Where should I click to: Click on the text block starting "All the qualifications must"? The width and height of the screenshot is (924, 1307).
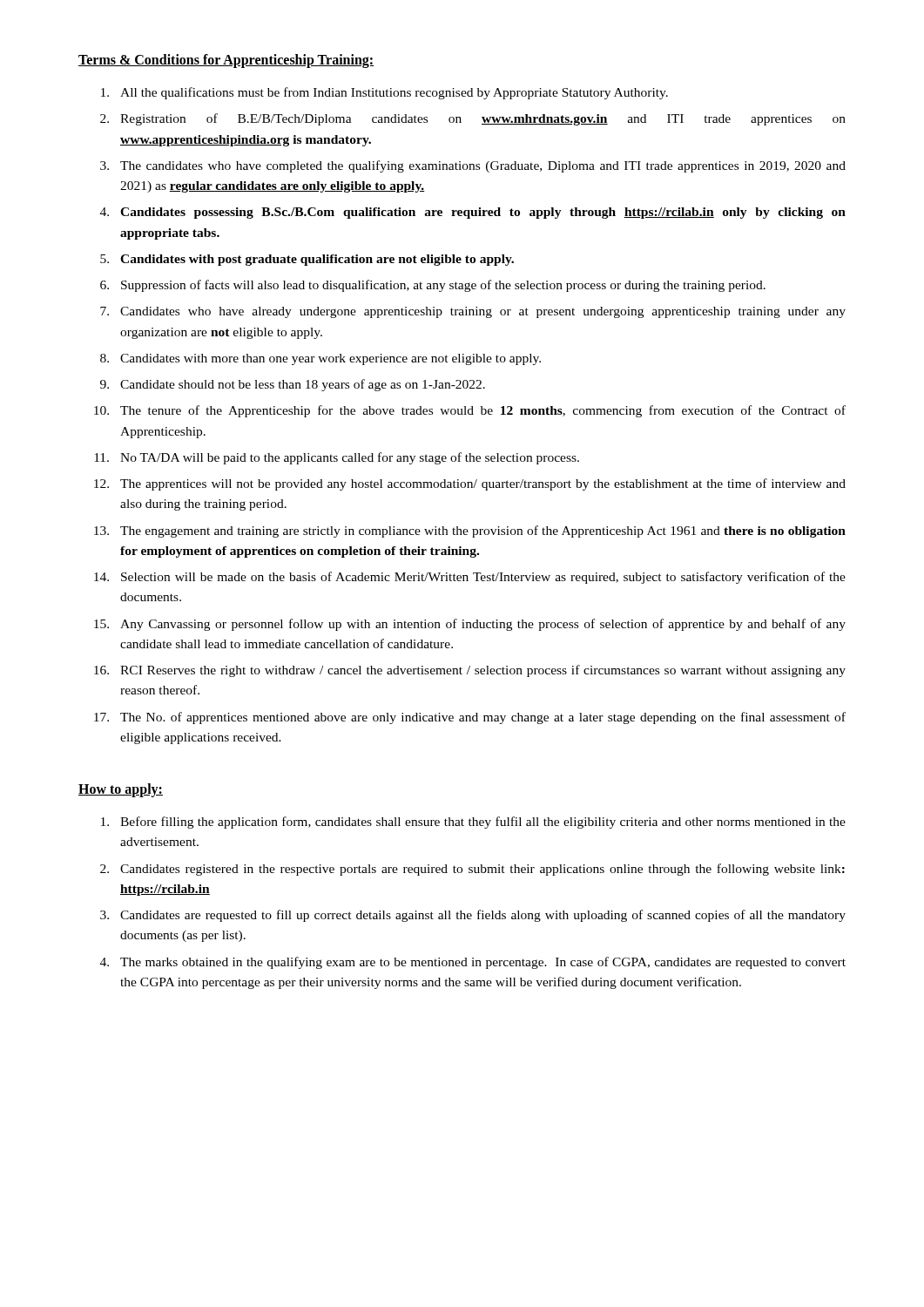(x=462, y=92)
